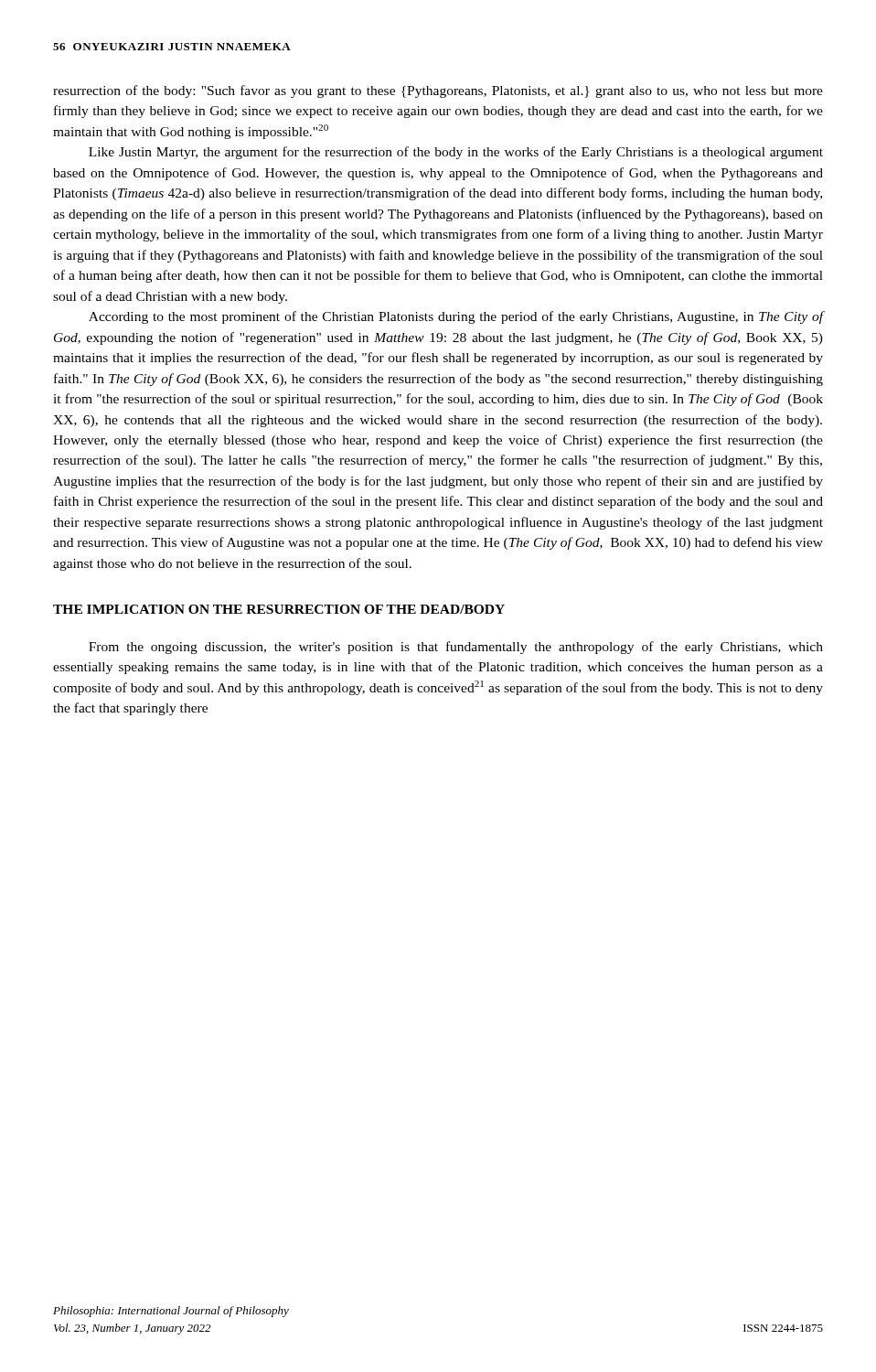
Task: Click on the block starting "resurrection of the body: "Such favor"
Action: 438,327
